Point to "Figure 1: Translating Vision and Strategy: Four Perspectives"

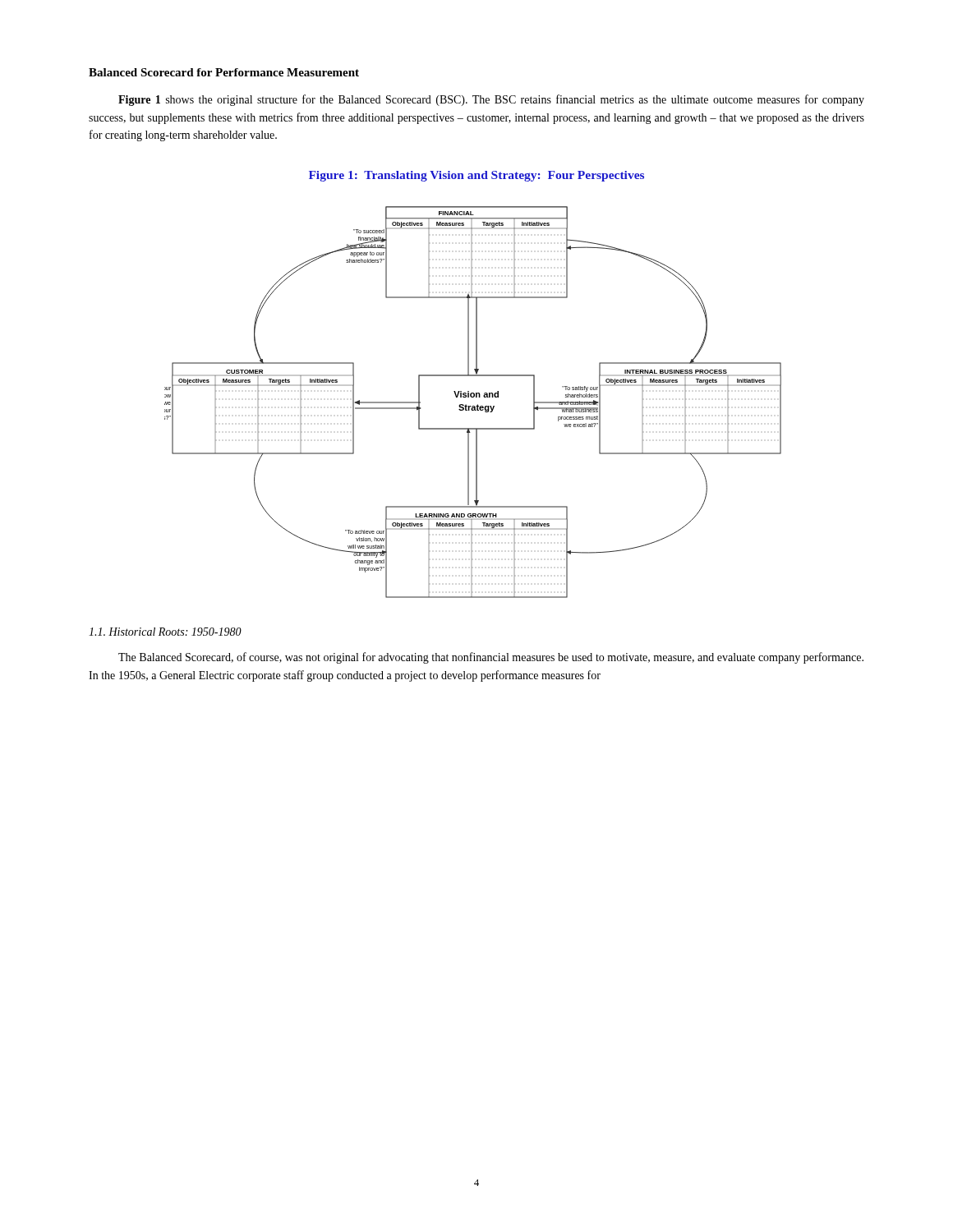click(476, 175)
